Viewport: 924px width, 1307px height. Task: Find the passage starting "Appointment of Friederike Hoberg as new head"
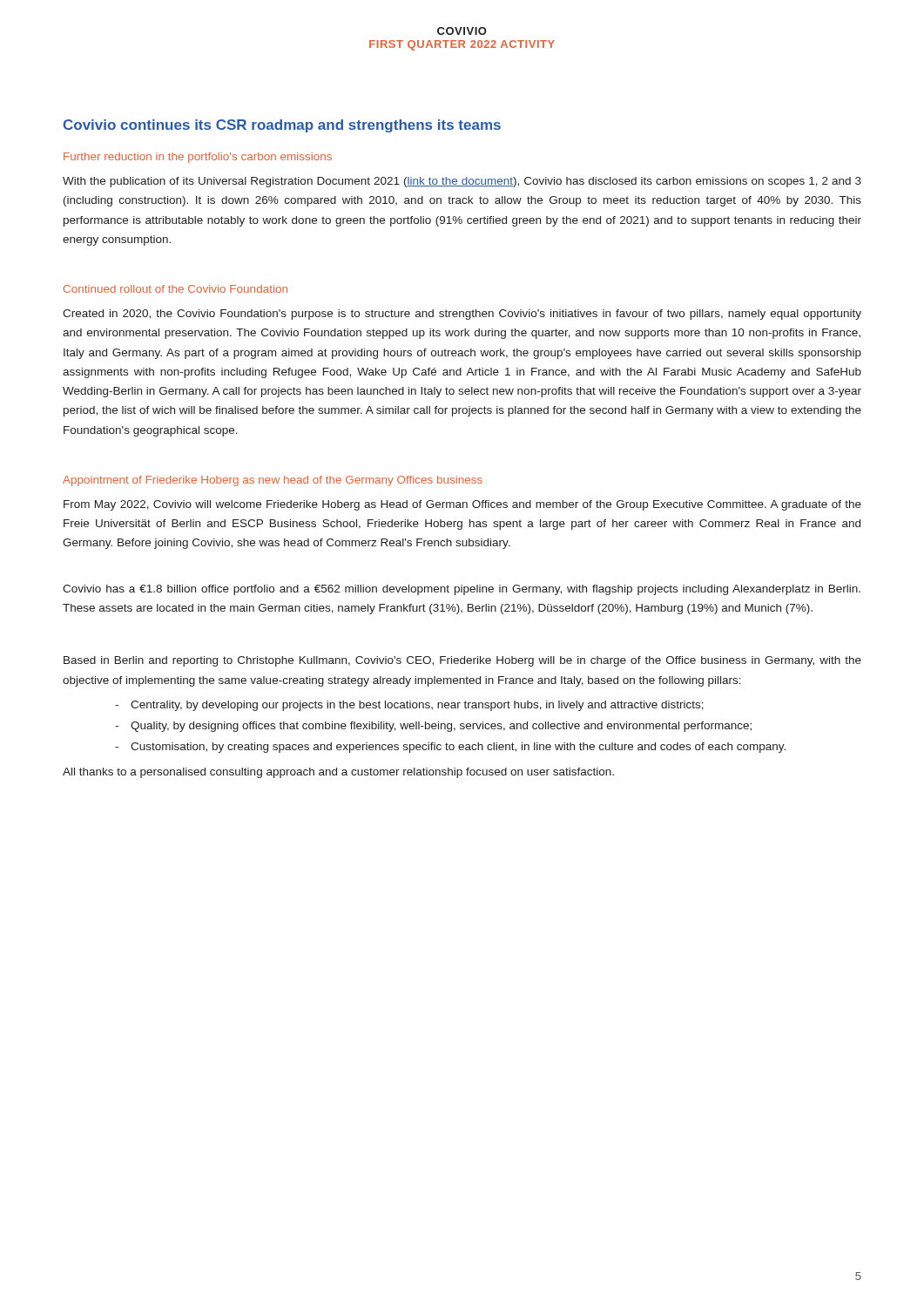point(273,480)
